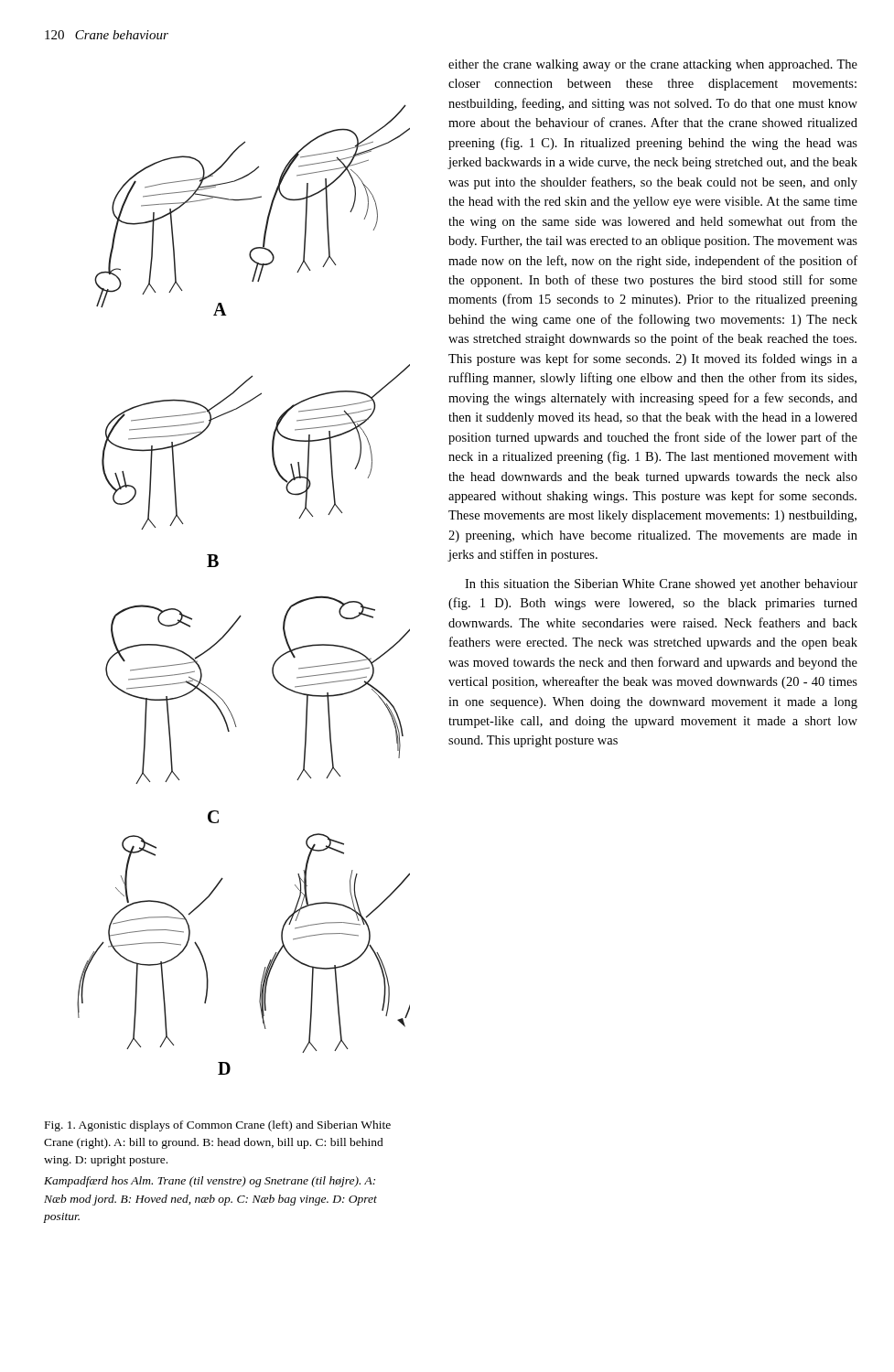The height and width of the screenshot is (1372, 894).
Task: Locate the illustration
Action: (x=227, y=585)
